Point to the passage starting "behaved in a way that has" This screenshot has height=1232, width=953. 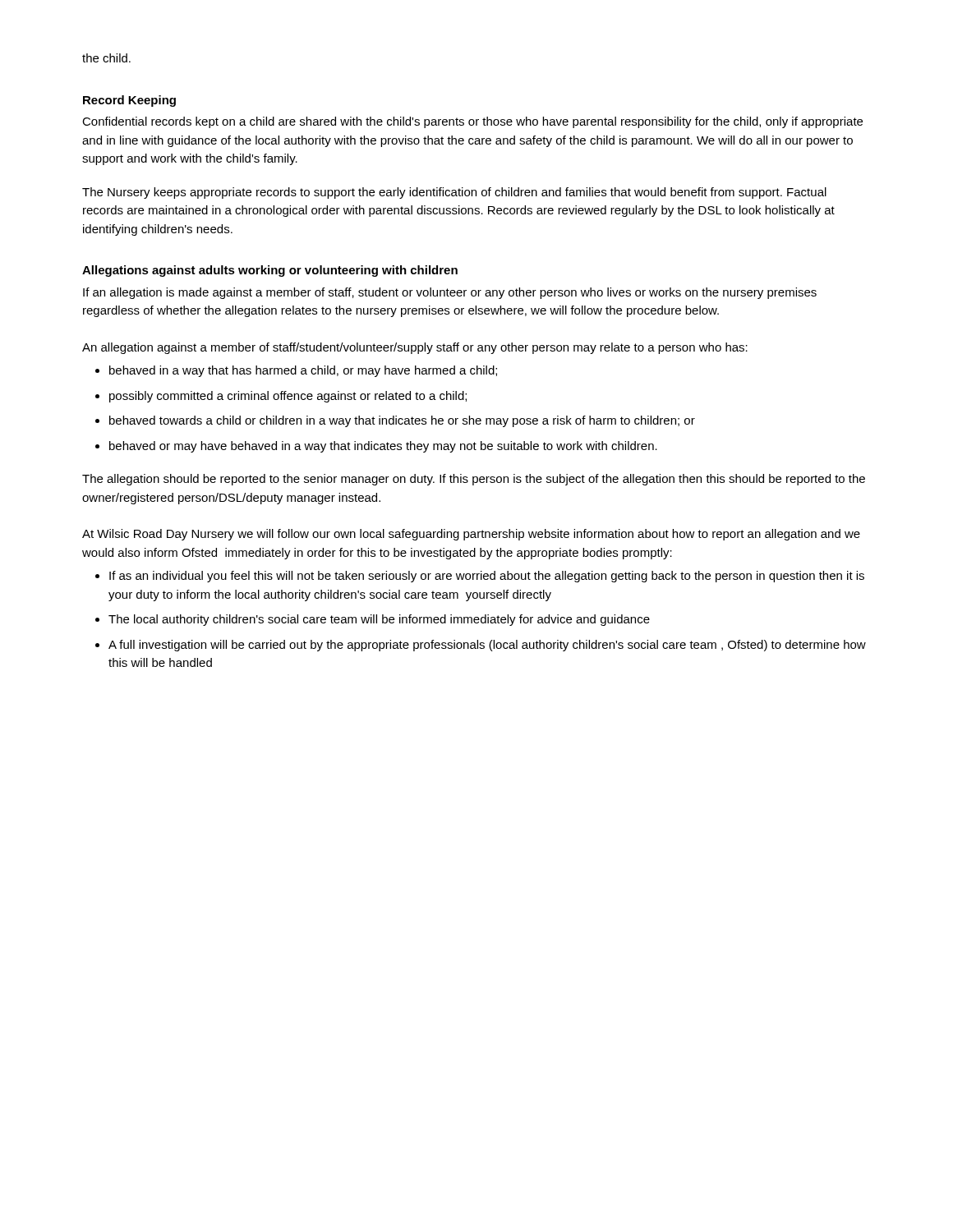pyautogui.click(x=303, y=370)
